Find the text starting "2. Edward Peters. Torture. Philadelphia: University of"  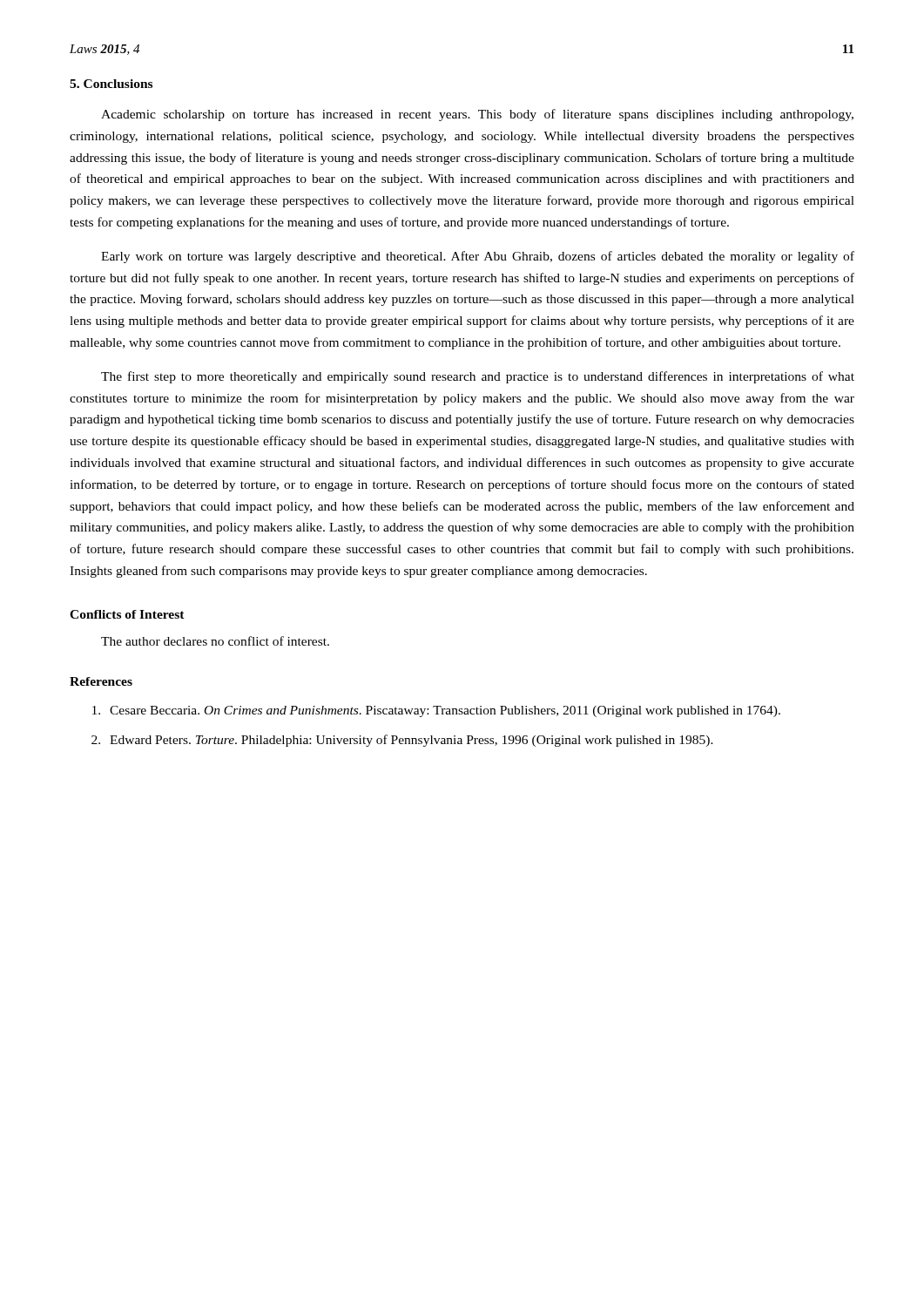(x=462, y=739)
